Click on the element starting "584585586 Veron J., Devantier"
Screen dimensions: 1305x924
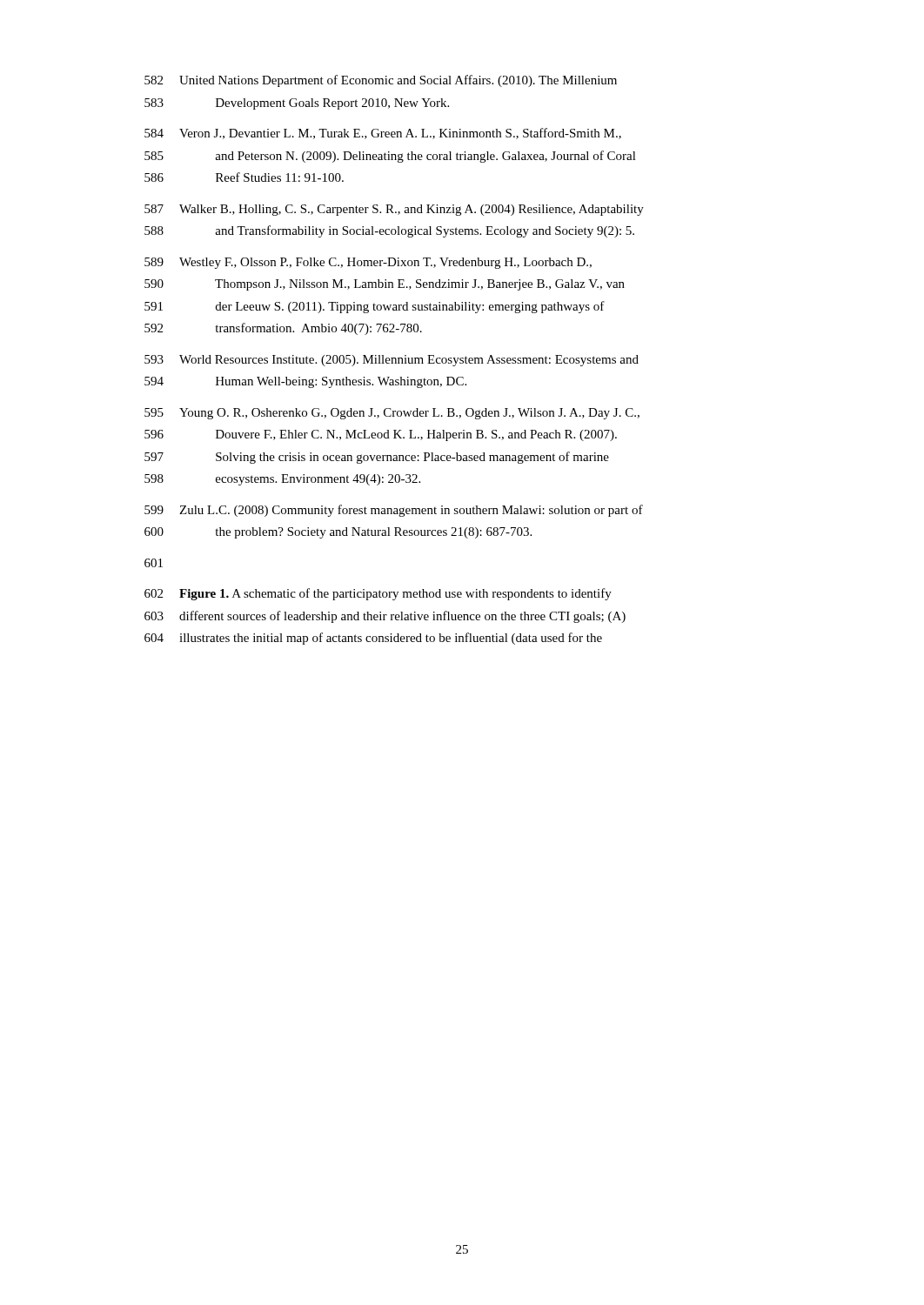[x=462, y=156]
